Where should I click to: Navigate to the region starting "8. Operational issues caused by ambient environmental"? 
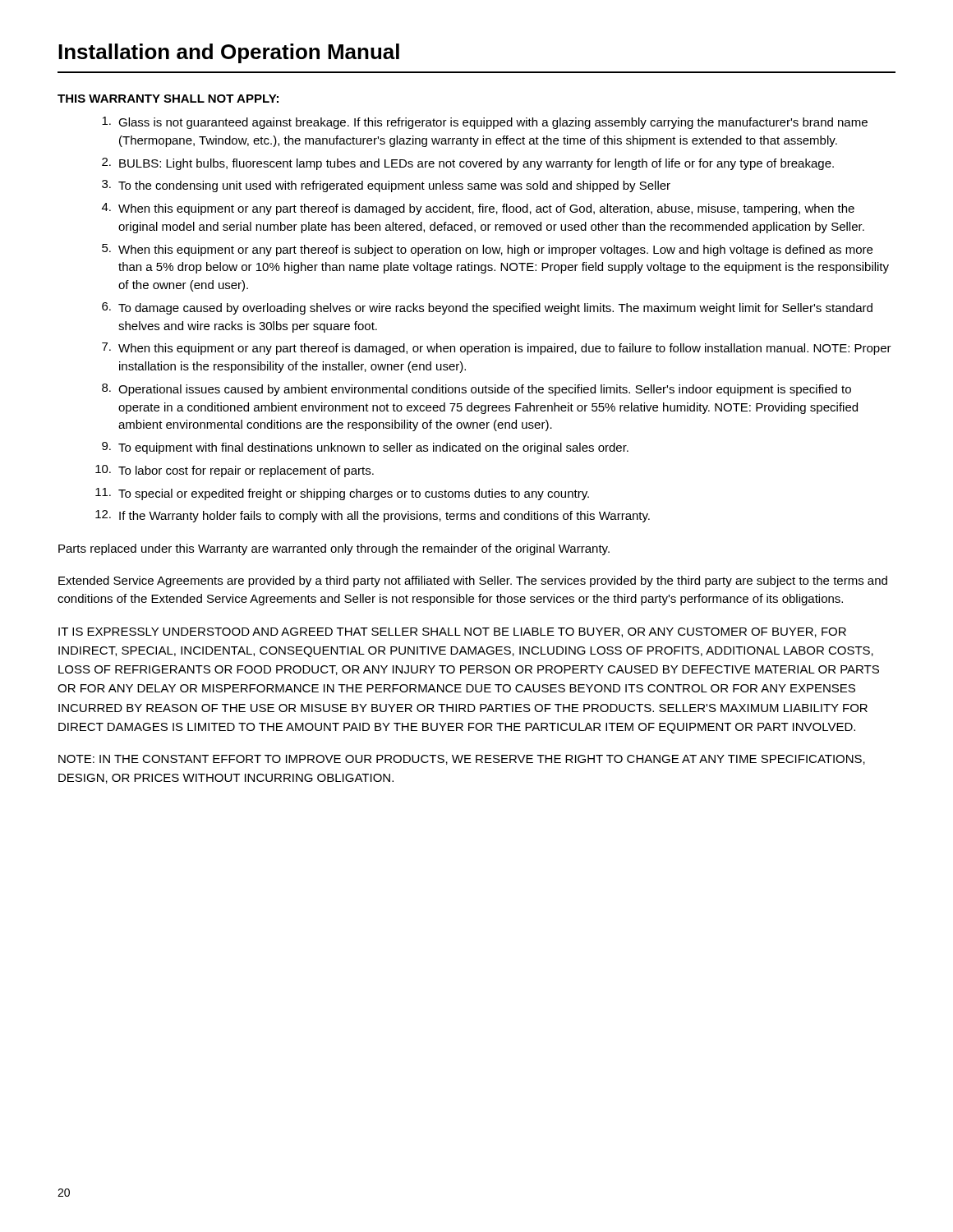tap(489, 407)
